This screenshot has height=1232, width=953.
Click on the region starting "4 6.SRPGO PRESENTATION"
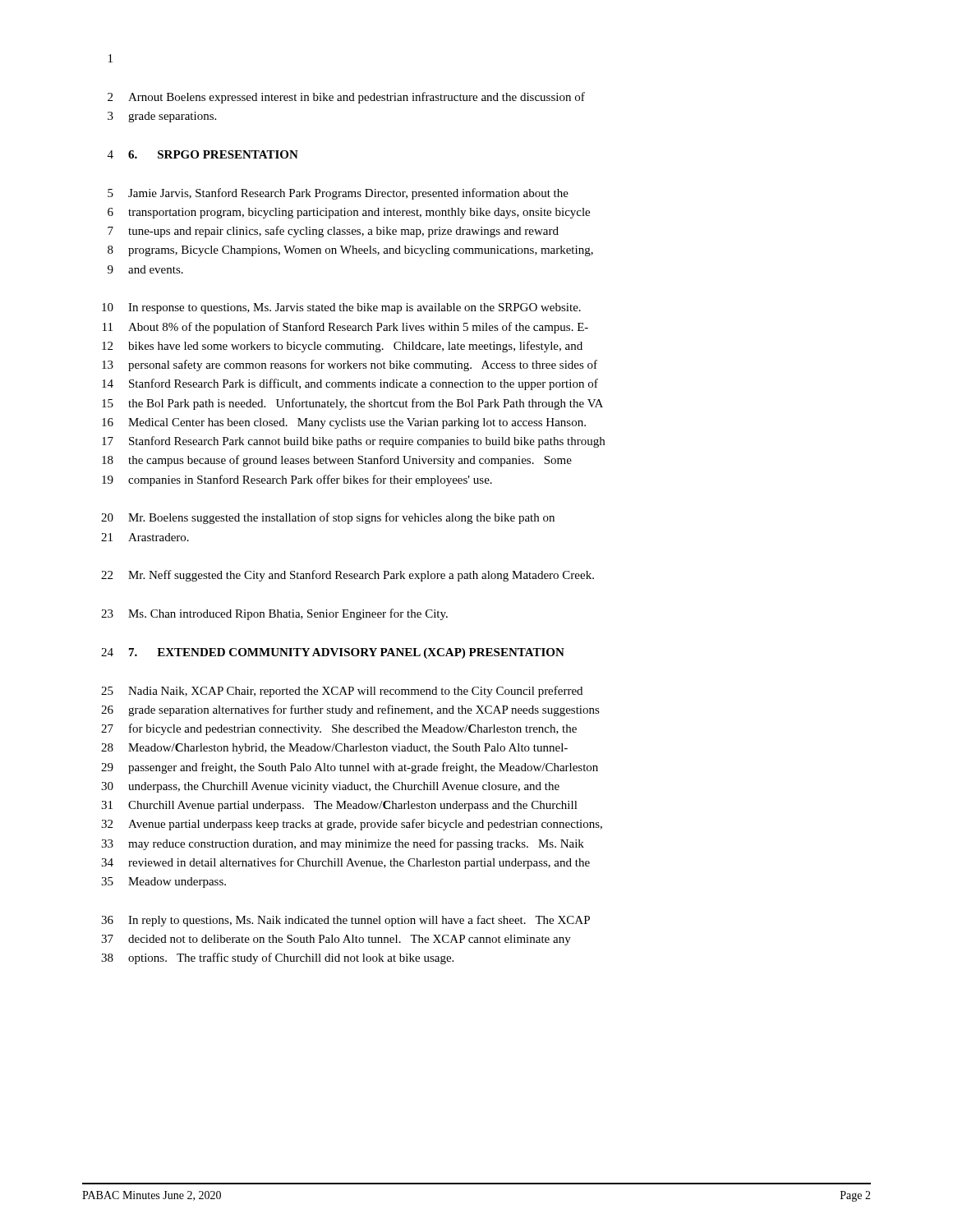click(x=203, y=154)
